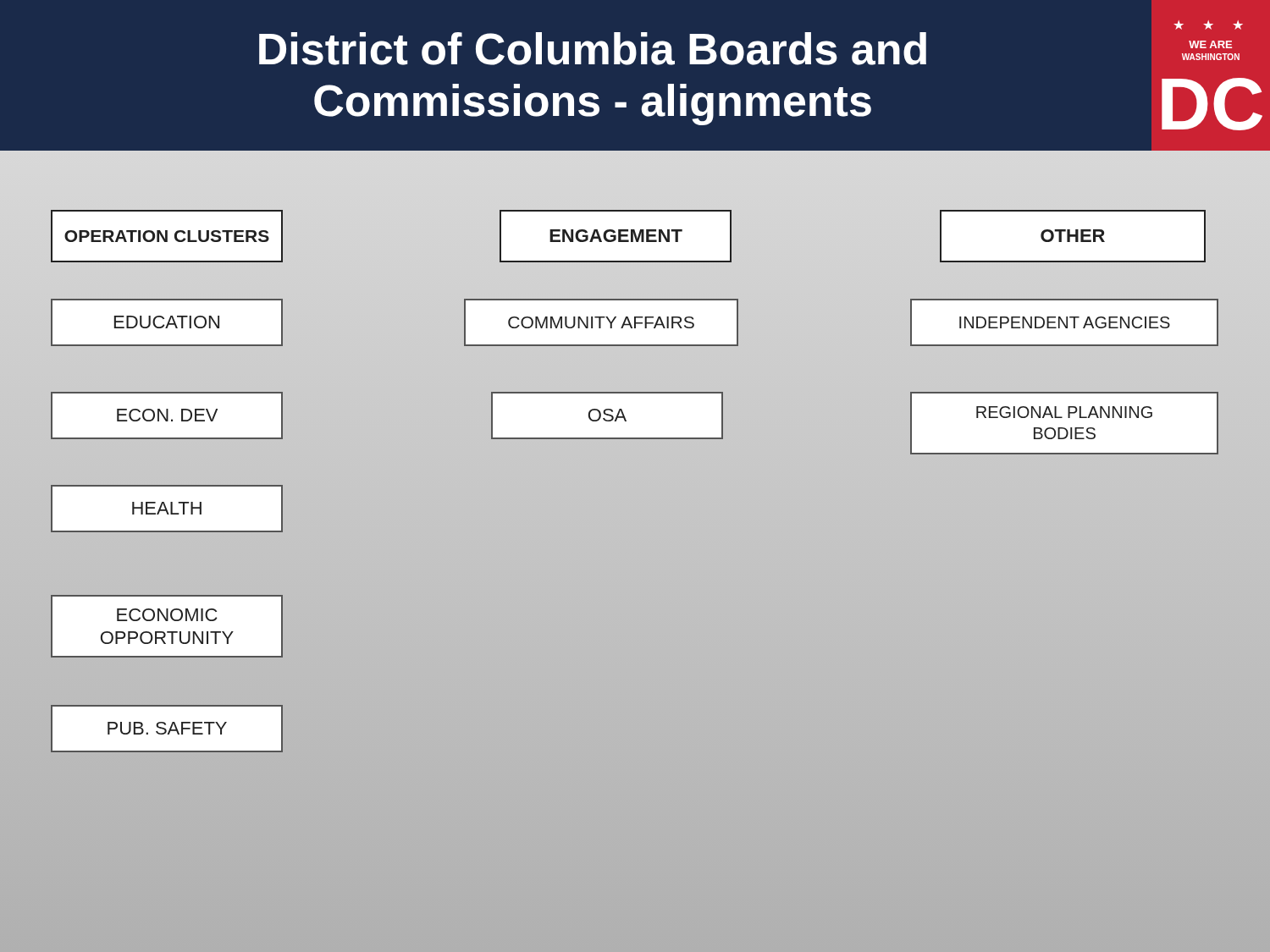Point to the passage starting "ECON. DEV"

167,415
